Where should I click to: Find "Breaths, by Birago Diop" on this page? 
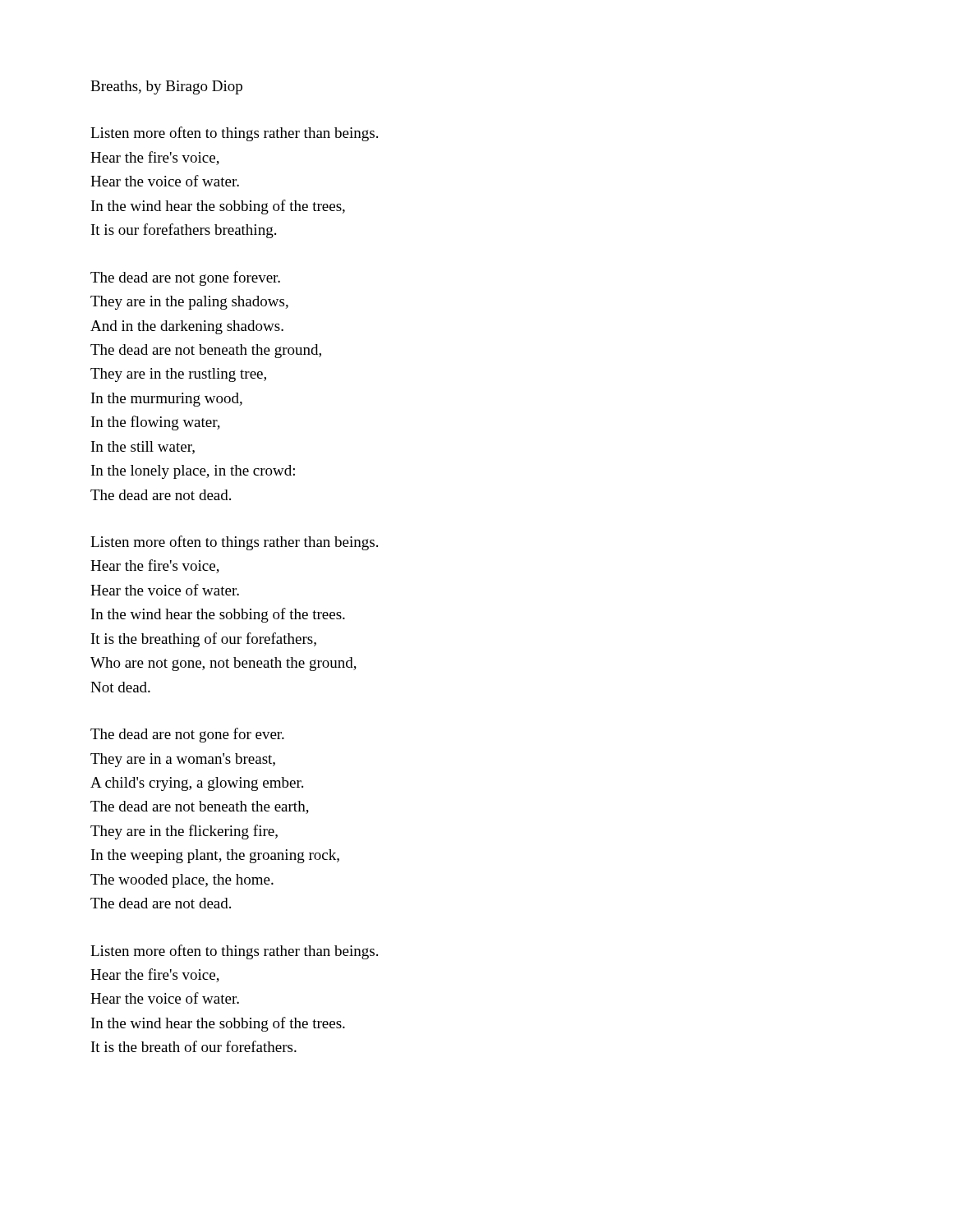coord(167,86)
